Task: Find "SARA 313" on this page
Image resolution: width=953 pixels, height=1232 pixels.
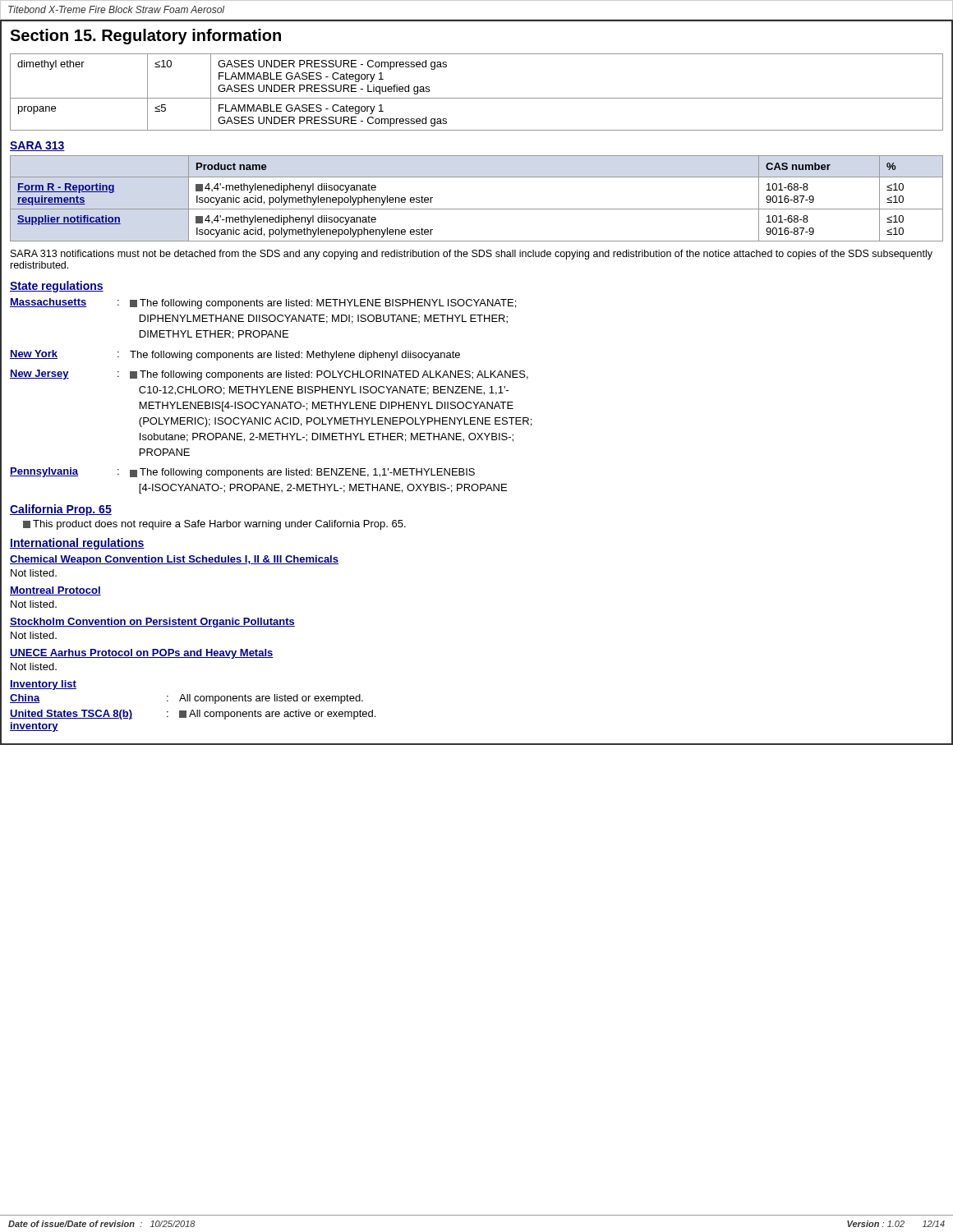Action: 37,145
